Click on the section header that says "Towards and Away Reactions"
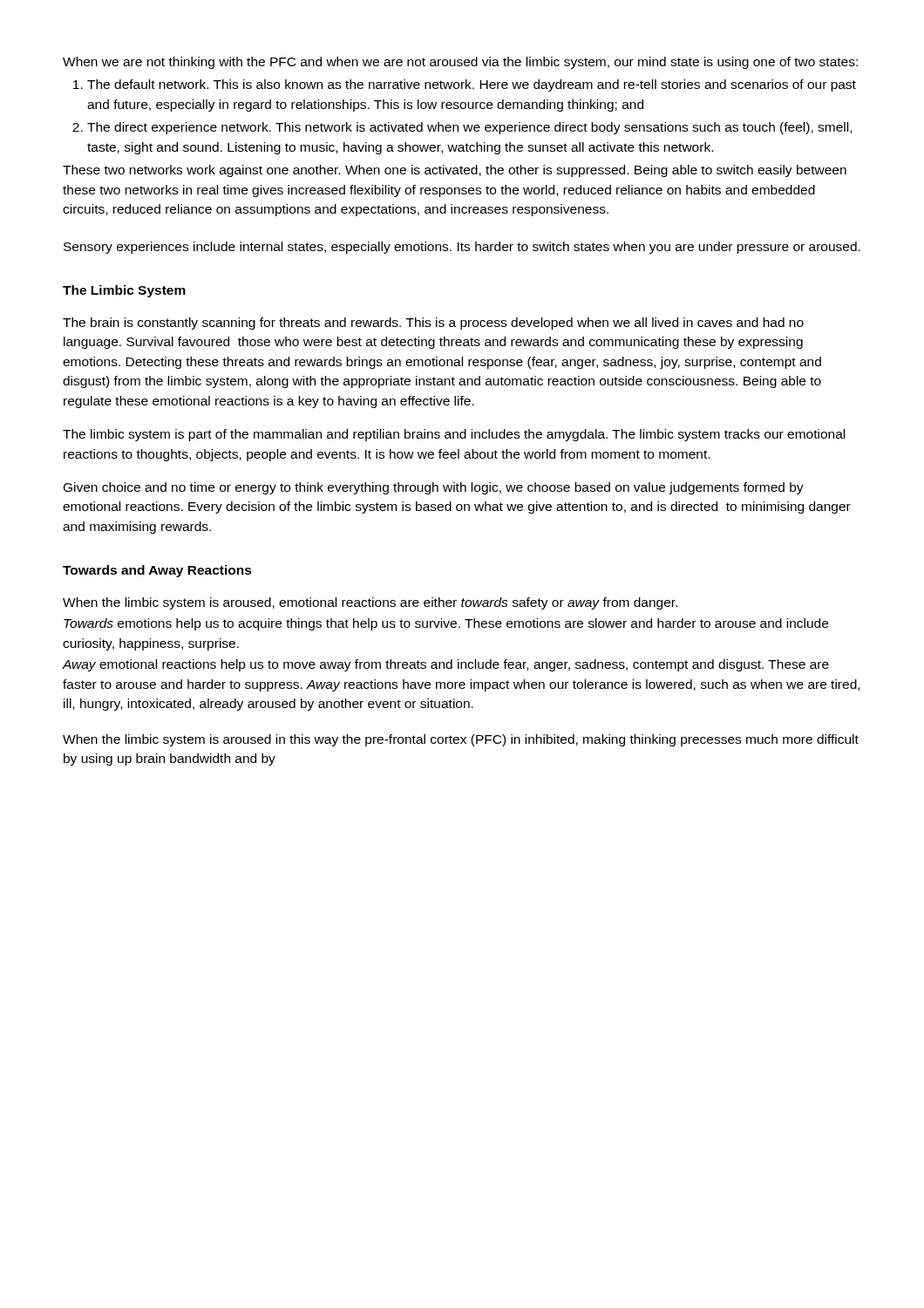Image resolution: width=924 pixels, height=1308 pixels. click(x=157, y=570)
